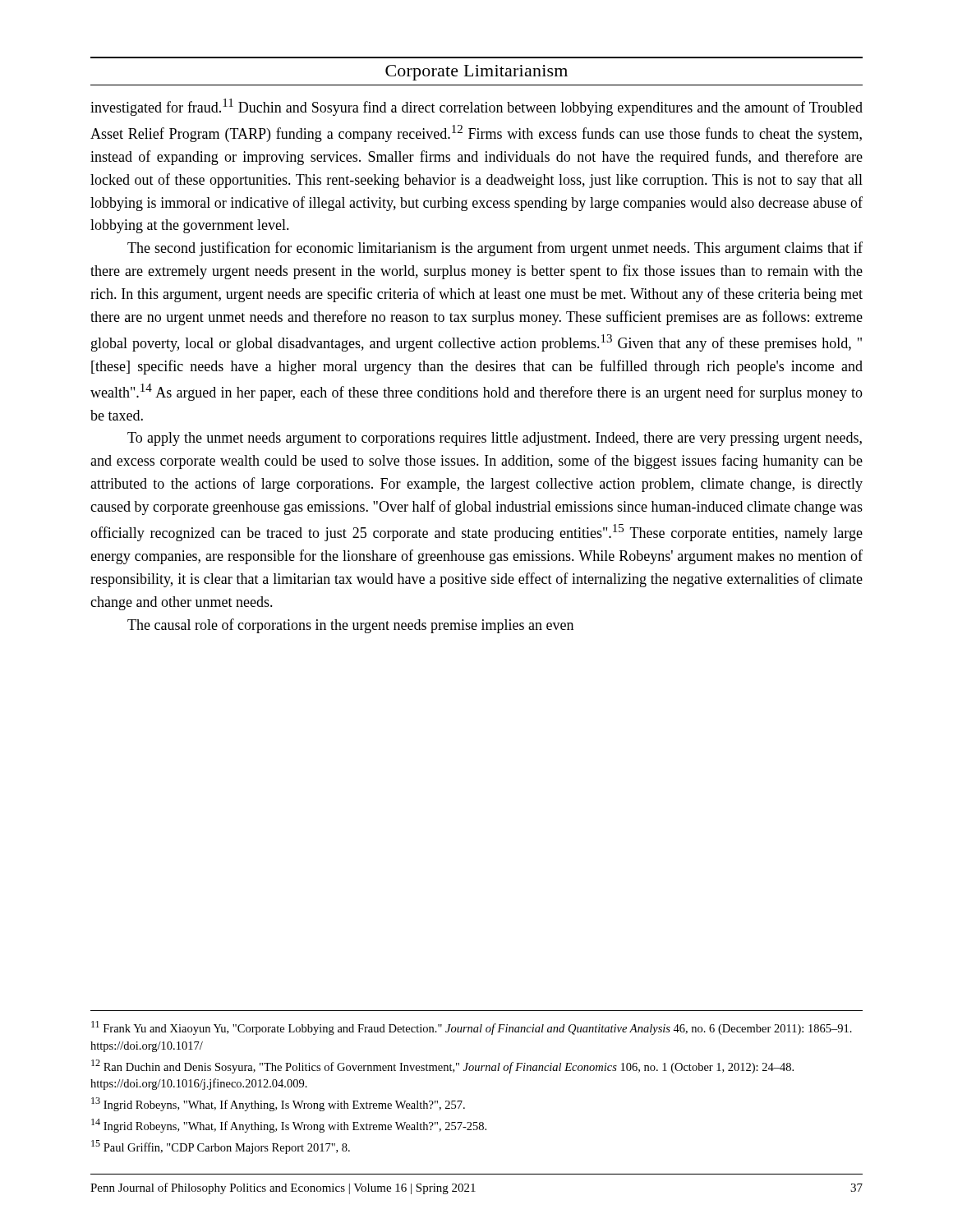Image resolution: width=953 pixels, height=1232 pixels.
Task: Where is the passage that starts "12 Ran Duchin and Denis Sosyura,"?
Action: (x=476, y=1074)
